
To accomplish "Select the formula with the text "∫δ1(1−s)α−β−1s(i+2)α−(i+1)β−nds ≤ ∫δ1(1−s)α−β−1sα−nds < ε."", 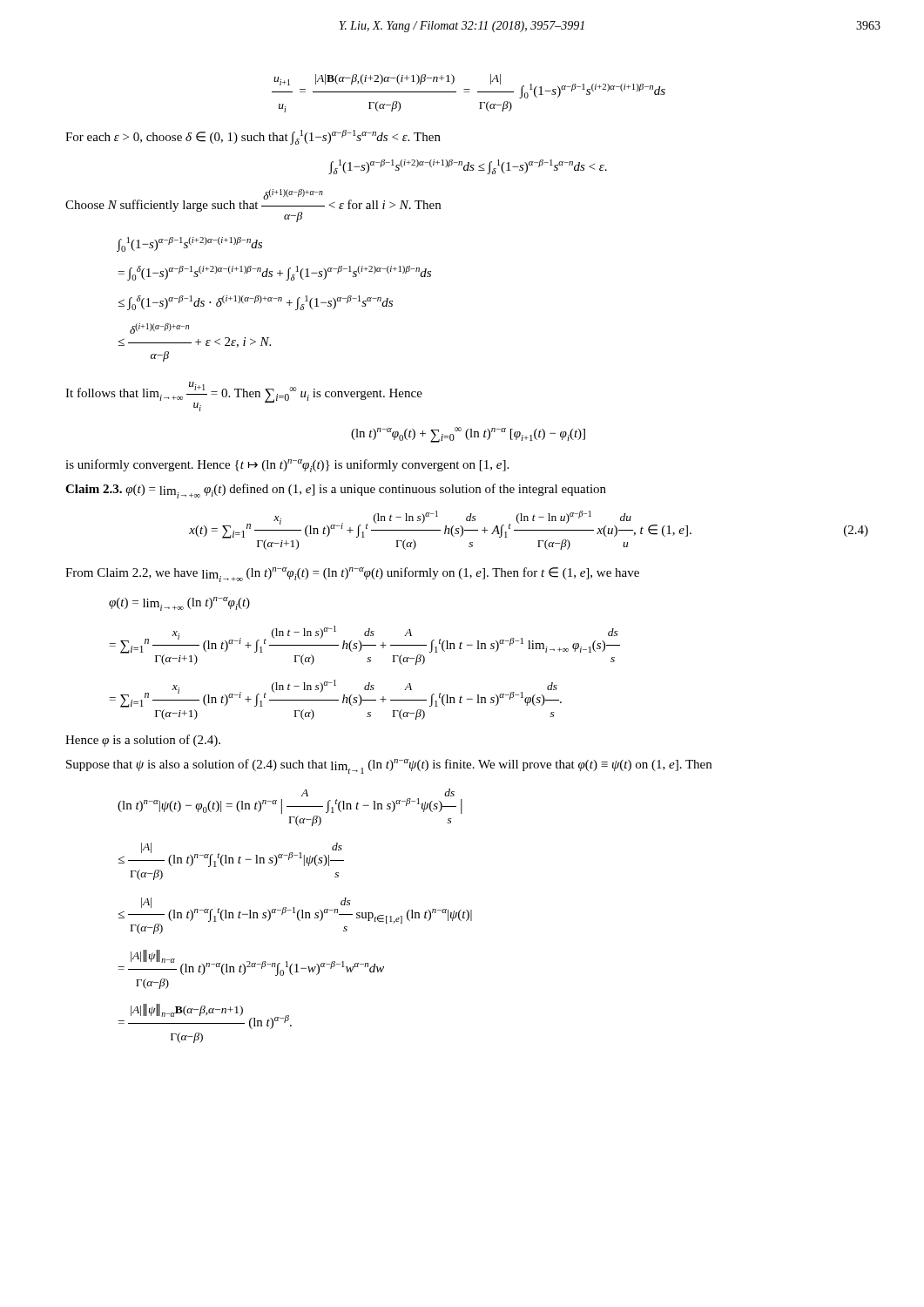I will [x=469, y=167].
